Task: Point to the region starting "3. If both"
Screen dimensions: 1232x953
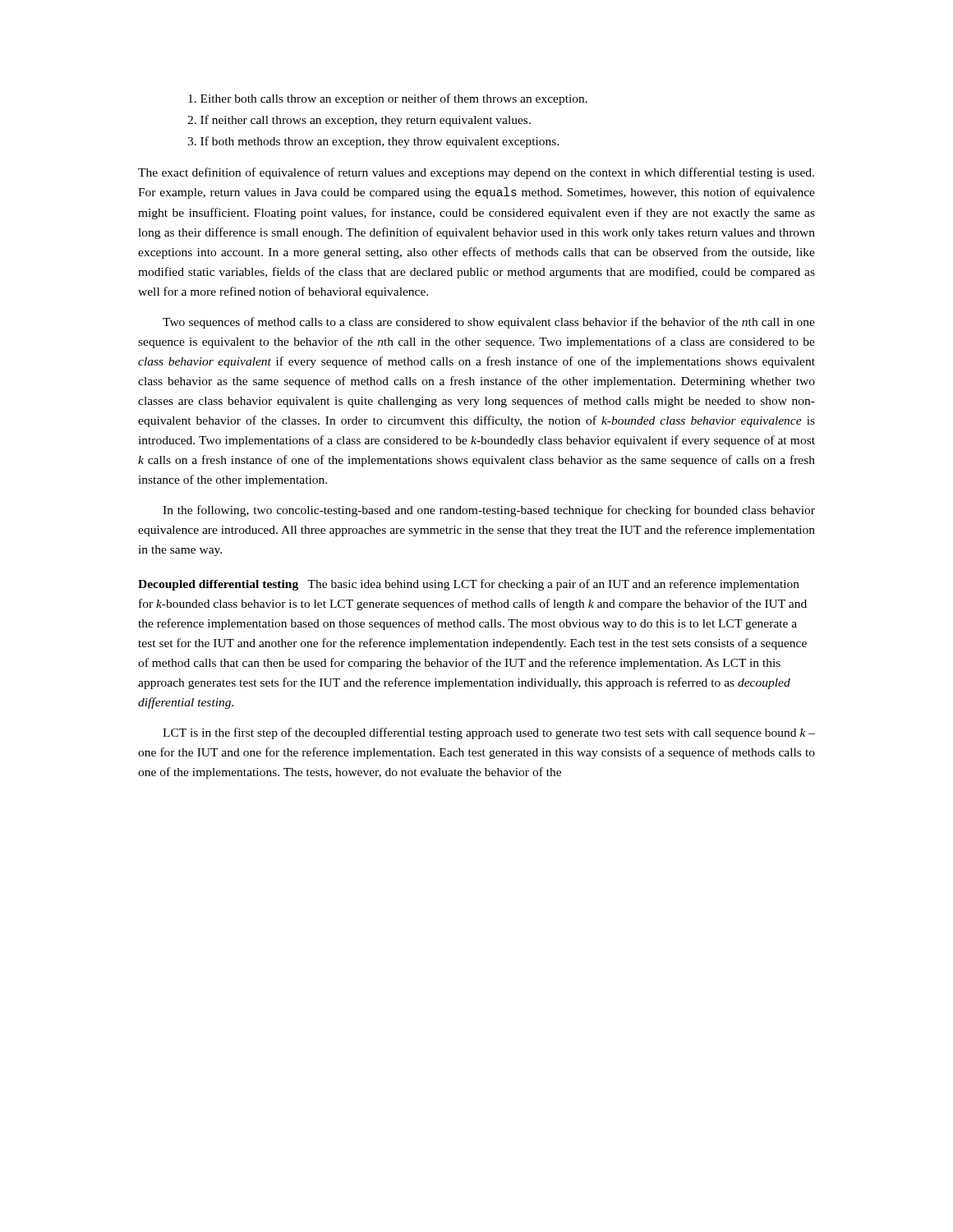Action: point(374,141)
